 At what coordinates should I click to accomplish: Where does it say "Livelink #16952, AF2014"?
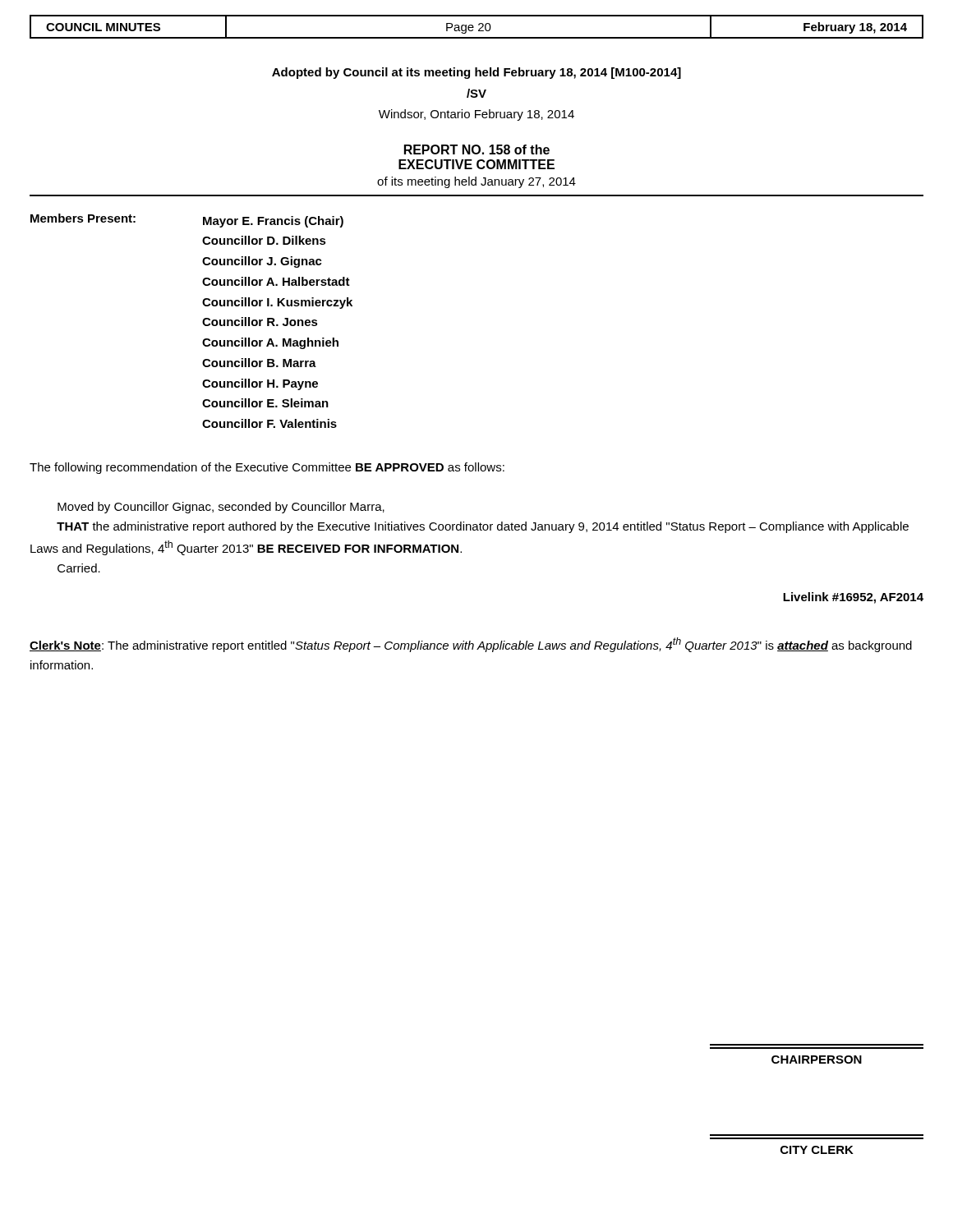pos(853,596)
